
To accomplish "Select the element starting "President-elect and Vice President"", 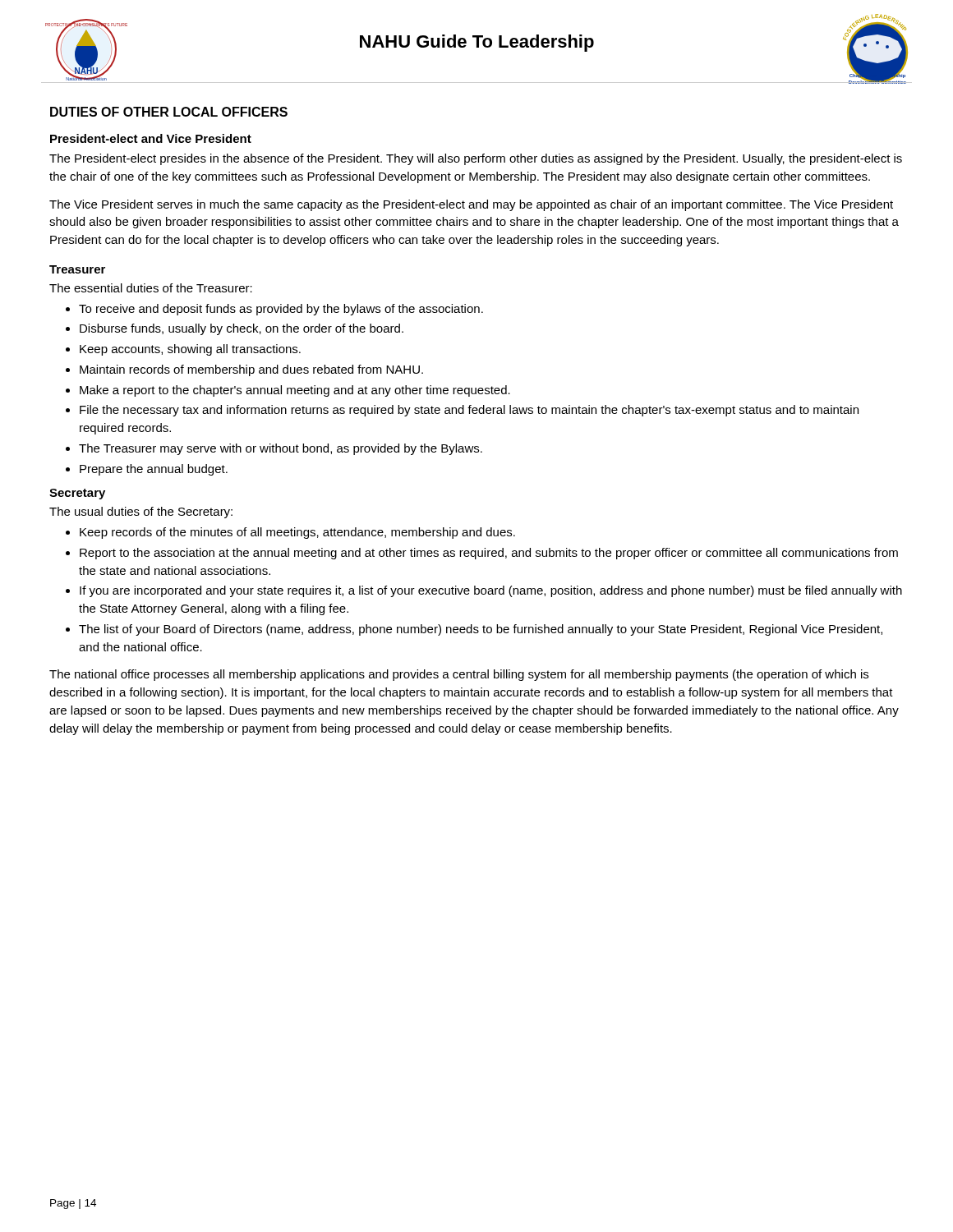I will click(x=150, y=138).
